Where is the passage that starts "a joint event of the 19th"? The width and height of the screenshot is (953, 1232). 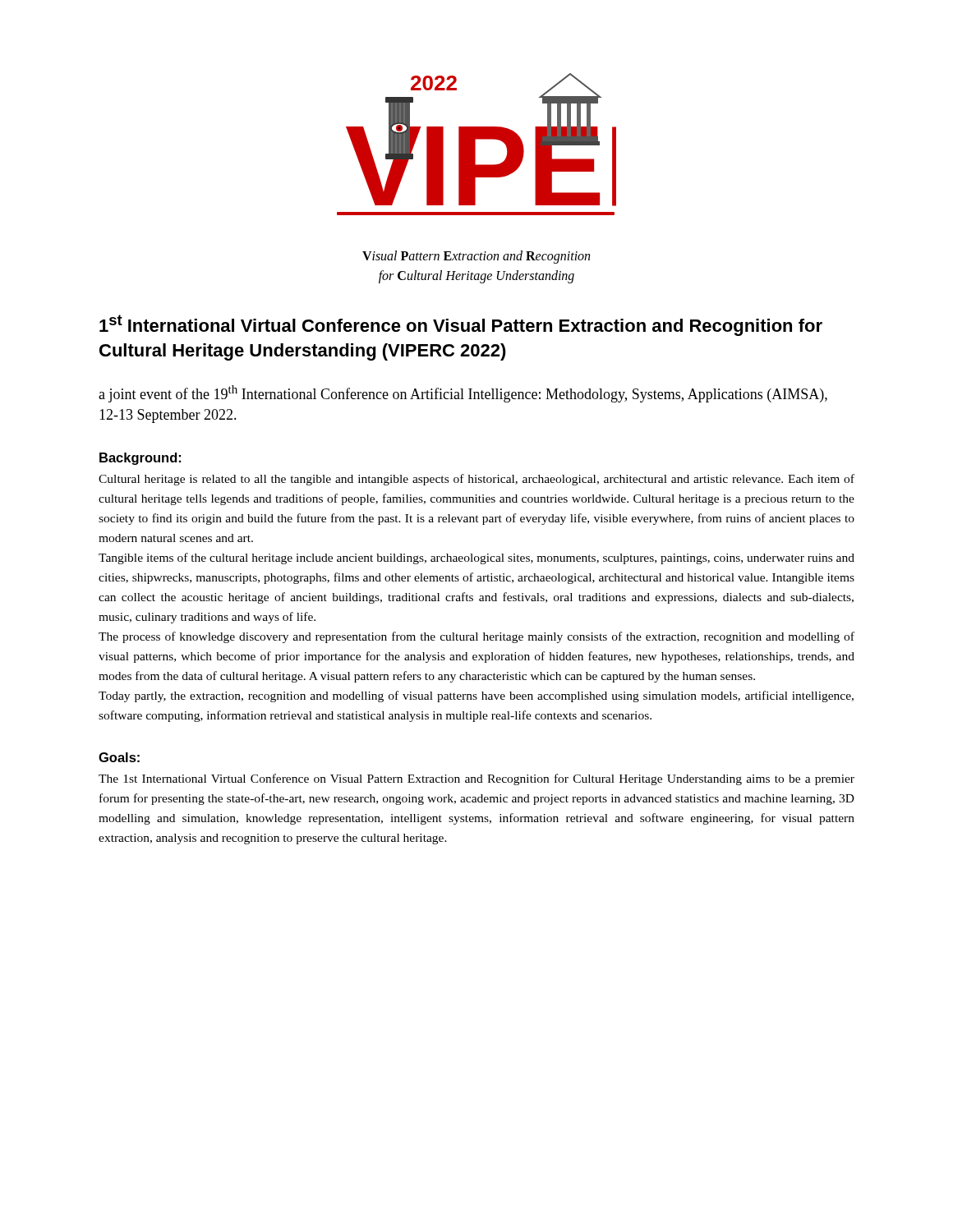point(463,403)
